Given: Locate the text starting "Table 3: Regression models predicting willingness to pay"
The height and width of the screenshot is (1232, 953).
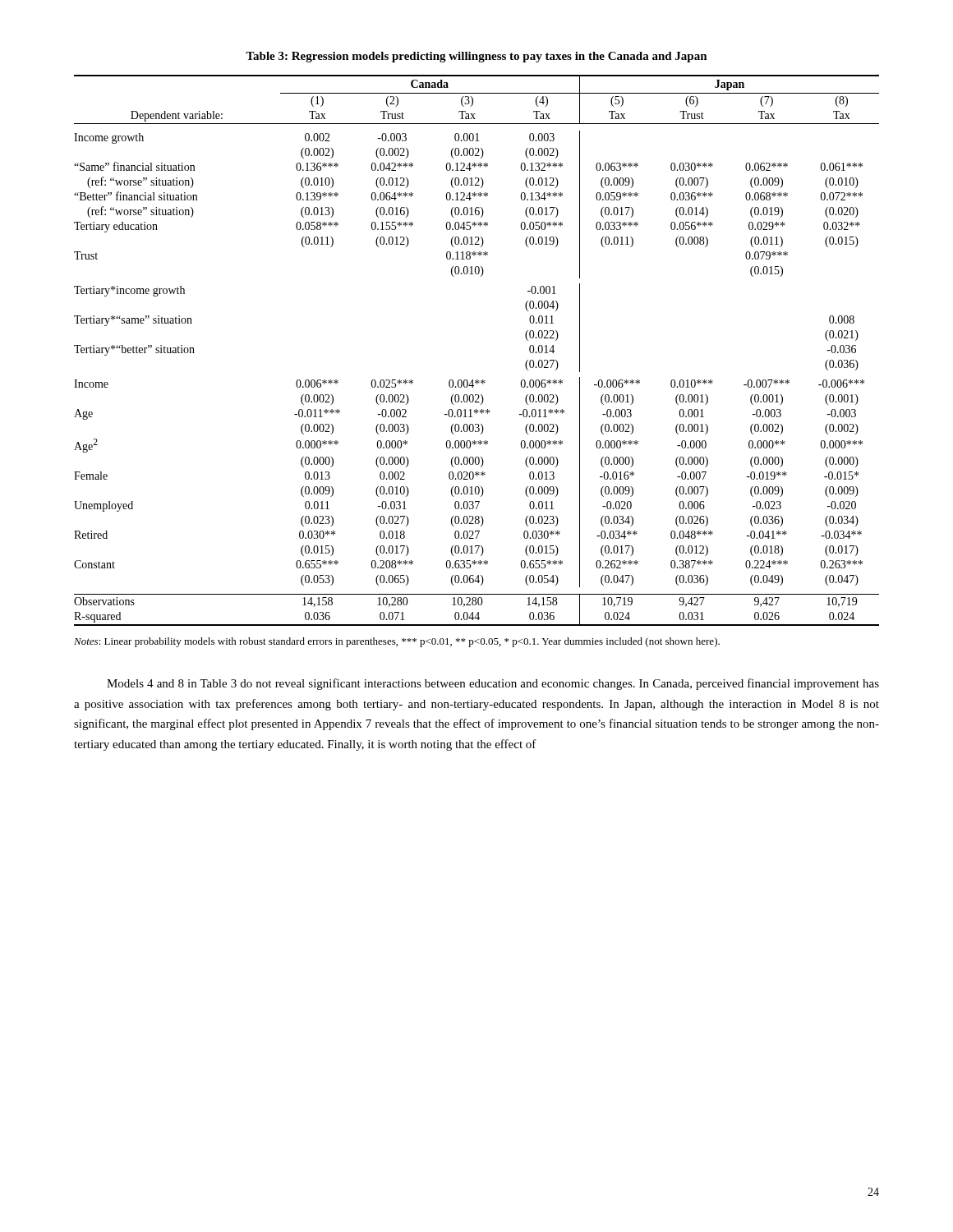Looking at the screenshot, I should (x=476, y=56).
